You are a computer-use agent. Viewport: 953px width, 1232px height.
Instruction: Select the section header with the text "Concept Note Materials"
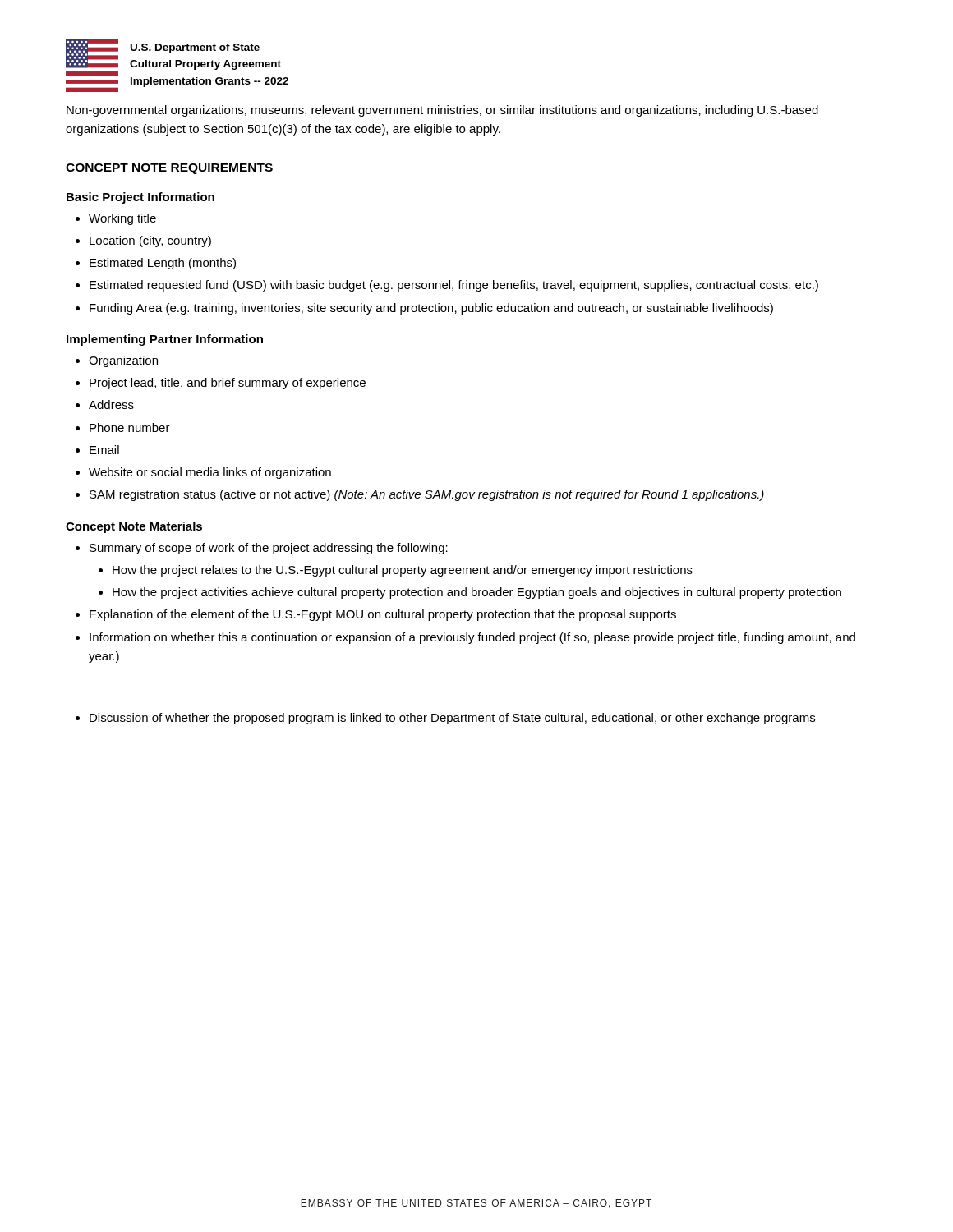134,526
